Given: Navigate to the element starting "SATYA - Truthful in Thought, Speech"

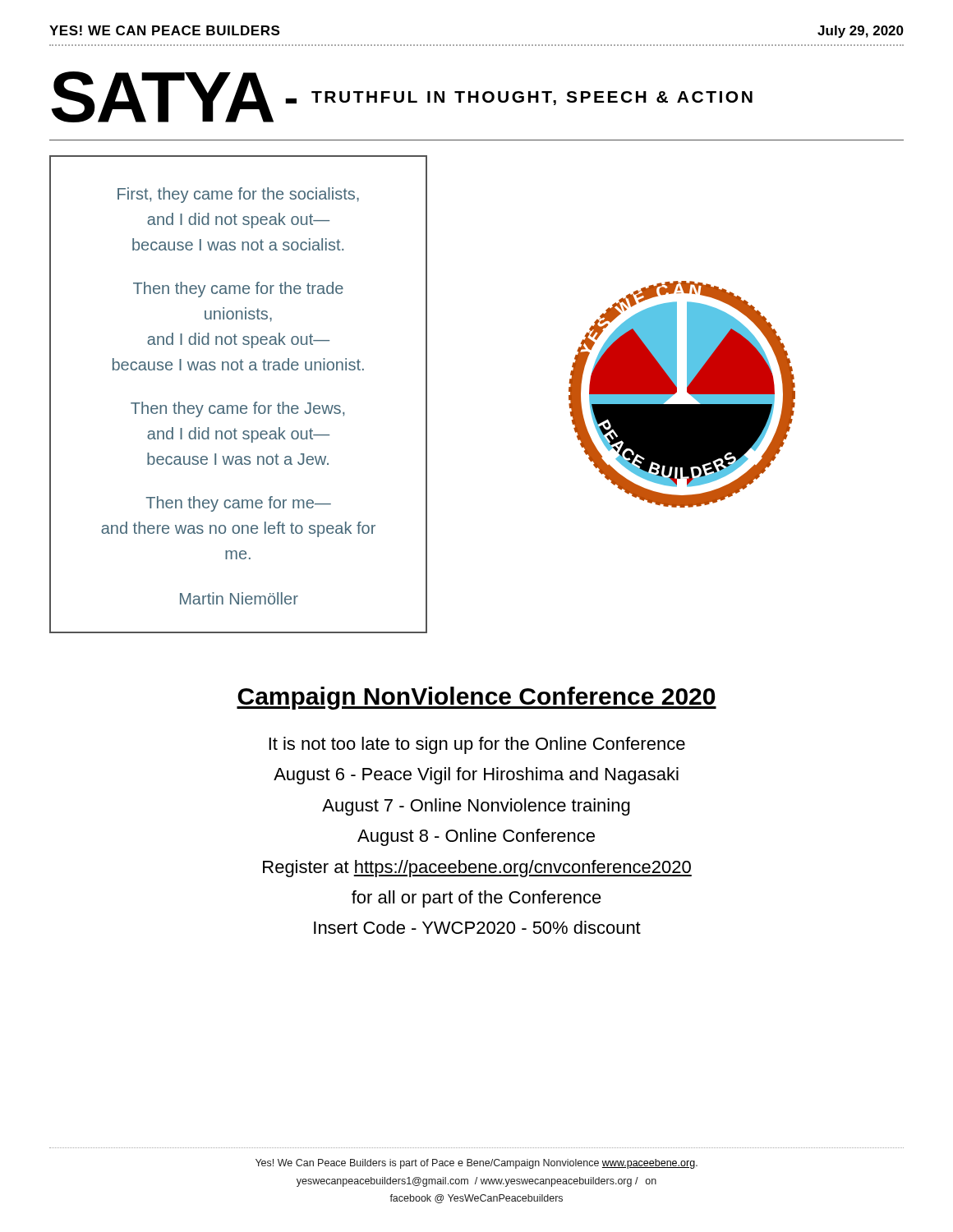Looking at the screenshot, I should 402,96.
